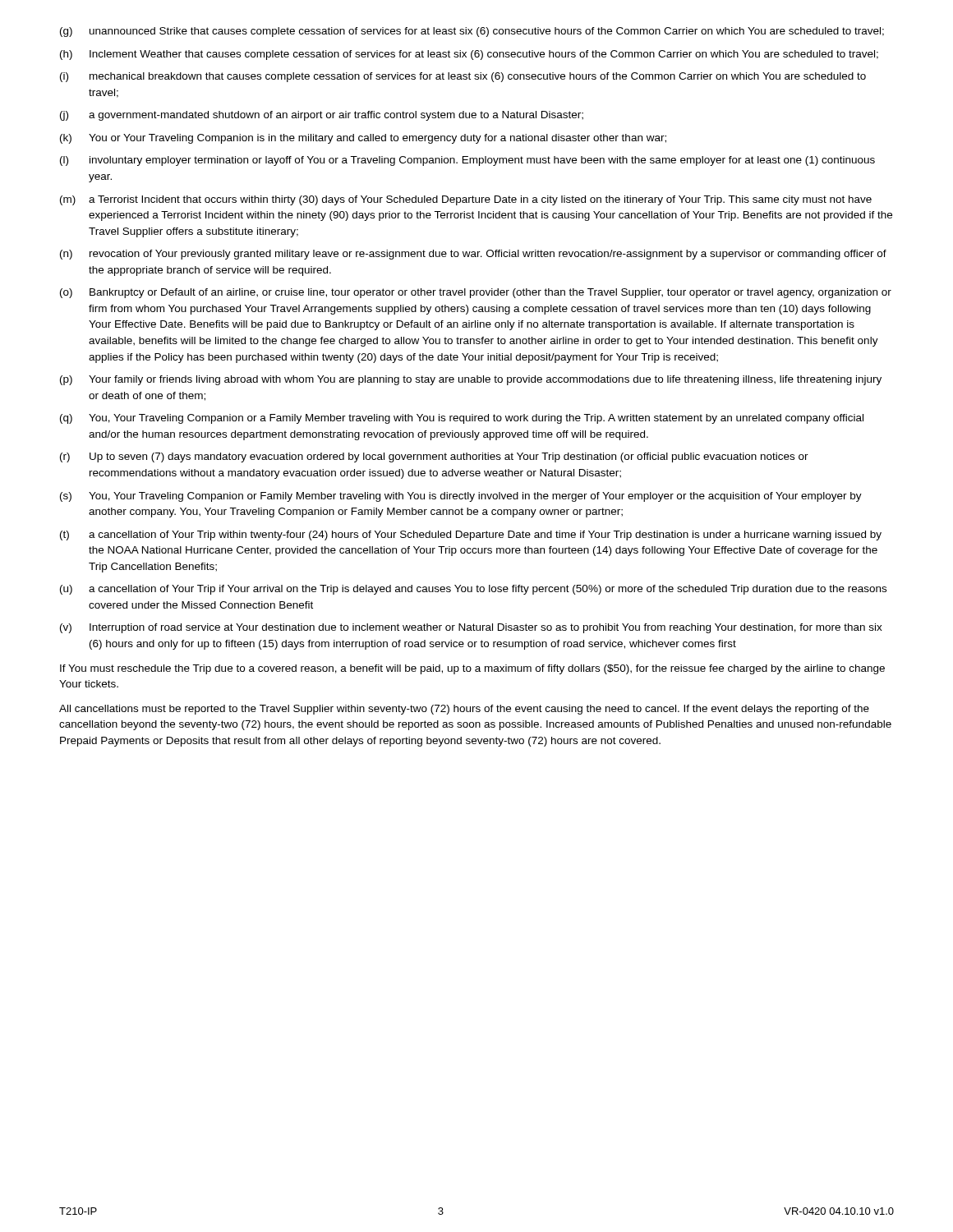Click on the text block that says "All cancellations must be reported to the"

(x=475, y=724)
